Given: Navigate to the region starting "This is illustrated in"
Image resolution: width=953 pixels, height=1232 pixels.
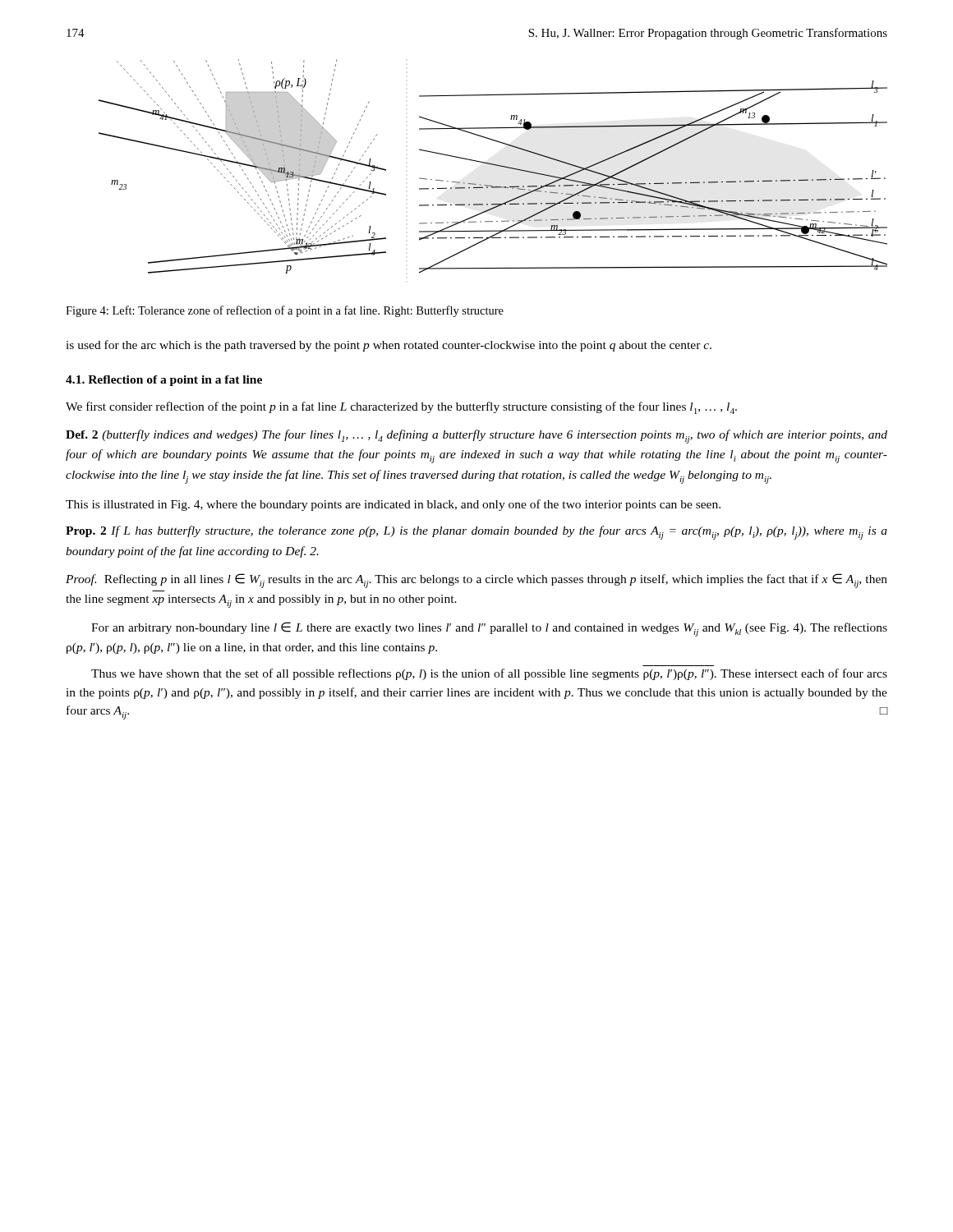Looking at the screenshot, I should click(394, 504).
